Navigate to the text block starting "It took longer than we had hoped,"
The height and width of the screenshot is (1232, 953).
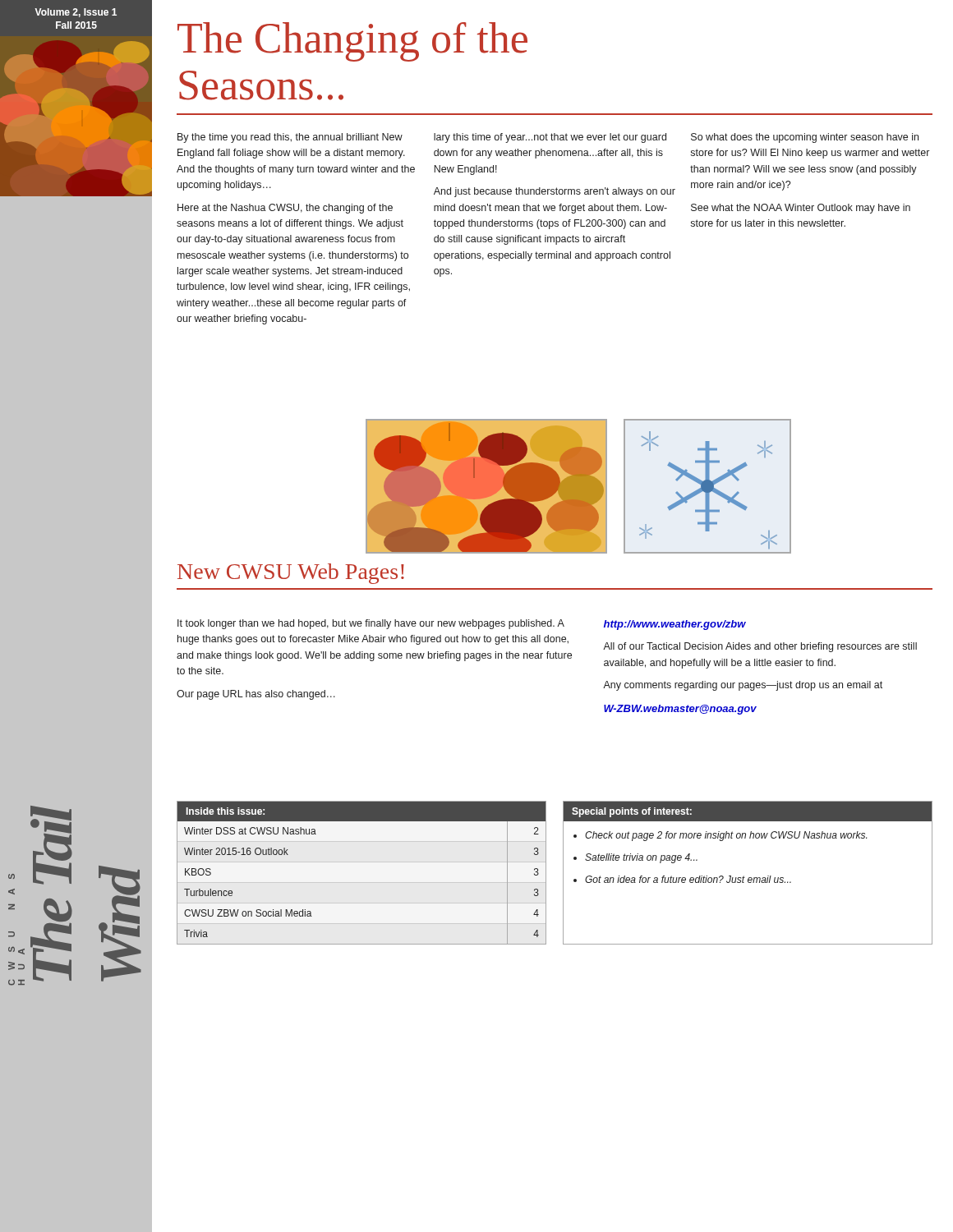pyautogui.click(x=378, y=659)
